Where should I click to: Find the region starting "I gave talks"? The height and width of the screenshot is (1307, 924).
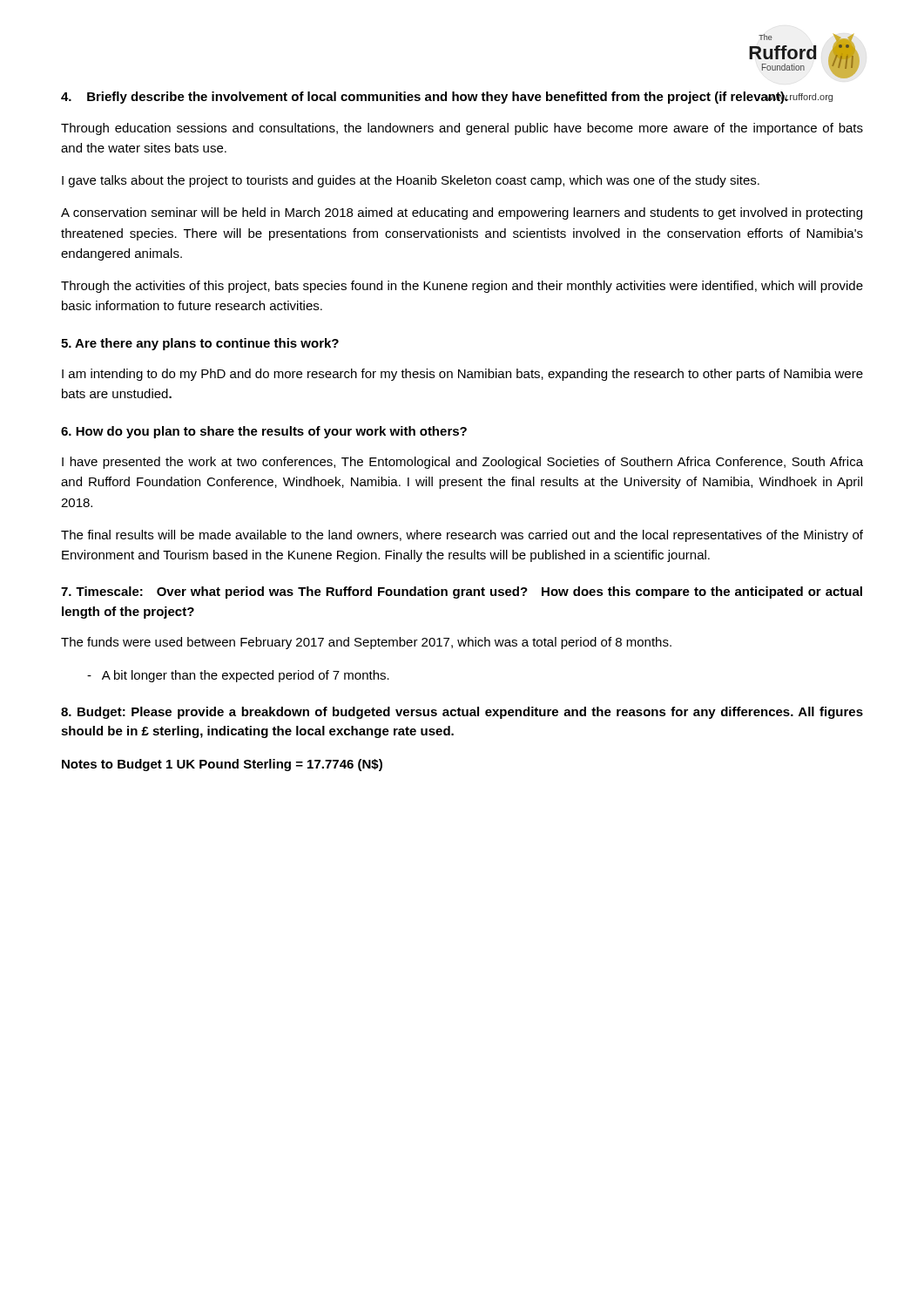pos(411,180)
